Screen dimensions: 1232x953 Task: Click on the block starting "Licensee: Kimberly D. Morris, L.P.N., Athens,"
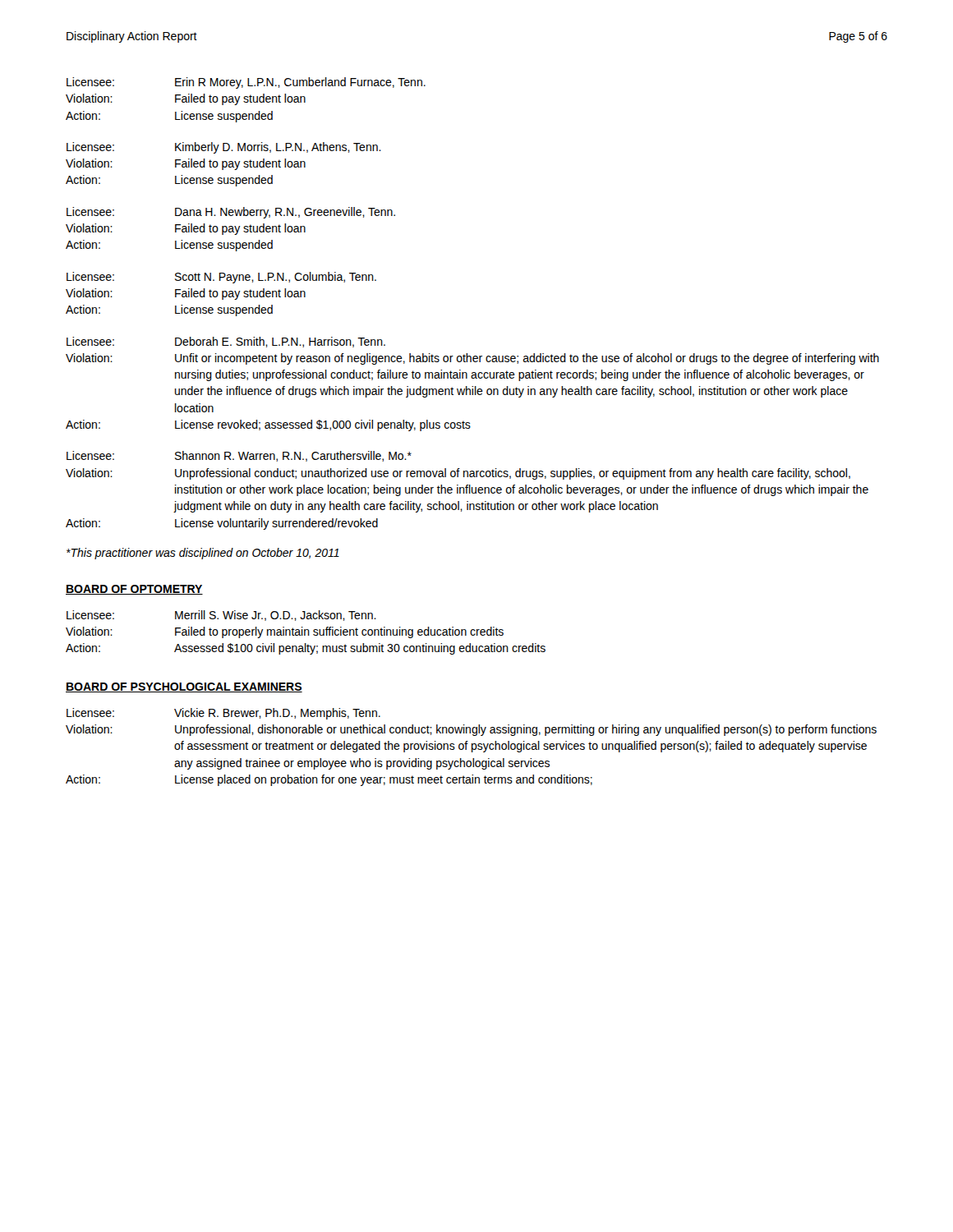pyautogui.click(x=224, y=148)
